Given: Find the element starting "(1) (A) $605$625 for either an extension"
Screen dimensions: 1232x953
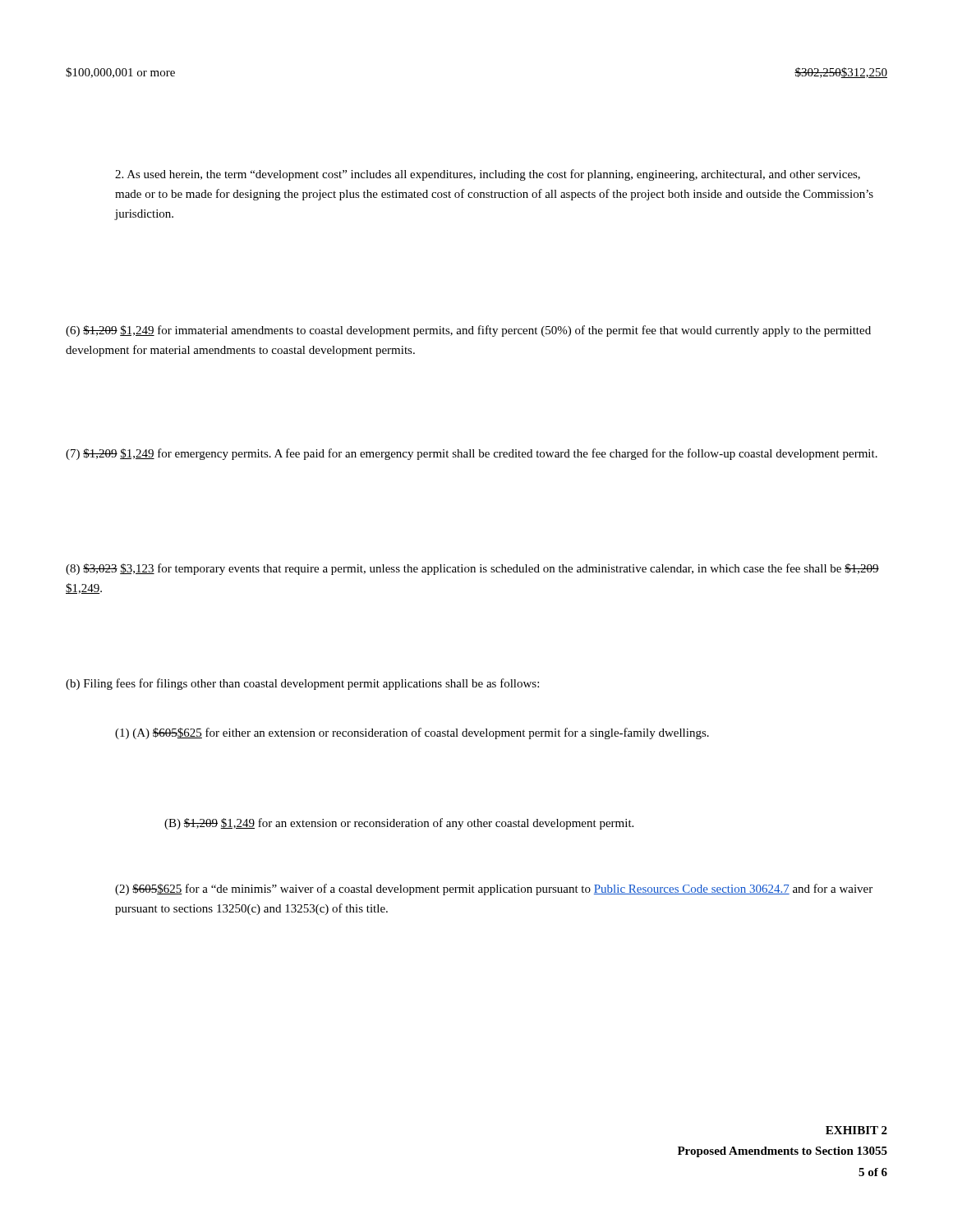Looking at the screenshot, I should point(501,733).
